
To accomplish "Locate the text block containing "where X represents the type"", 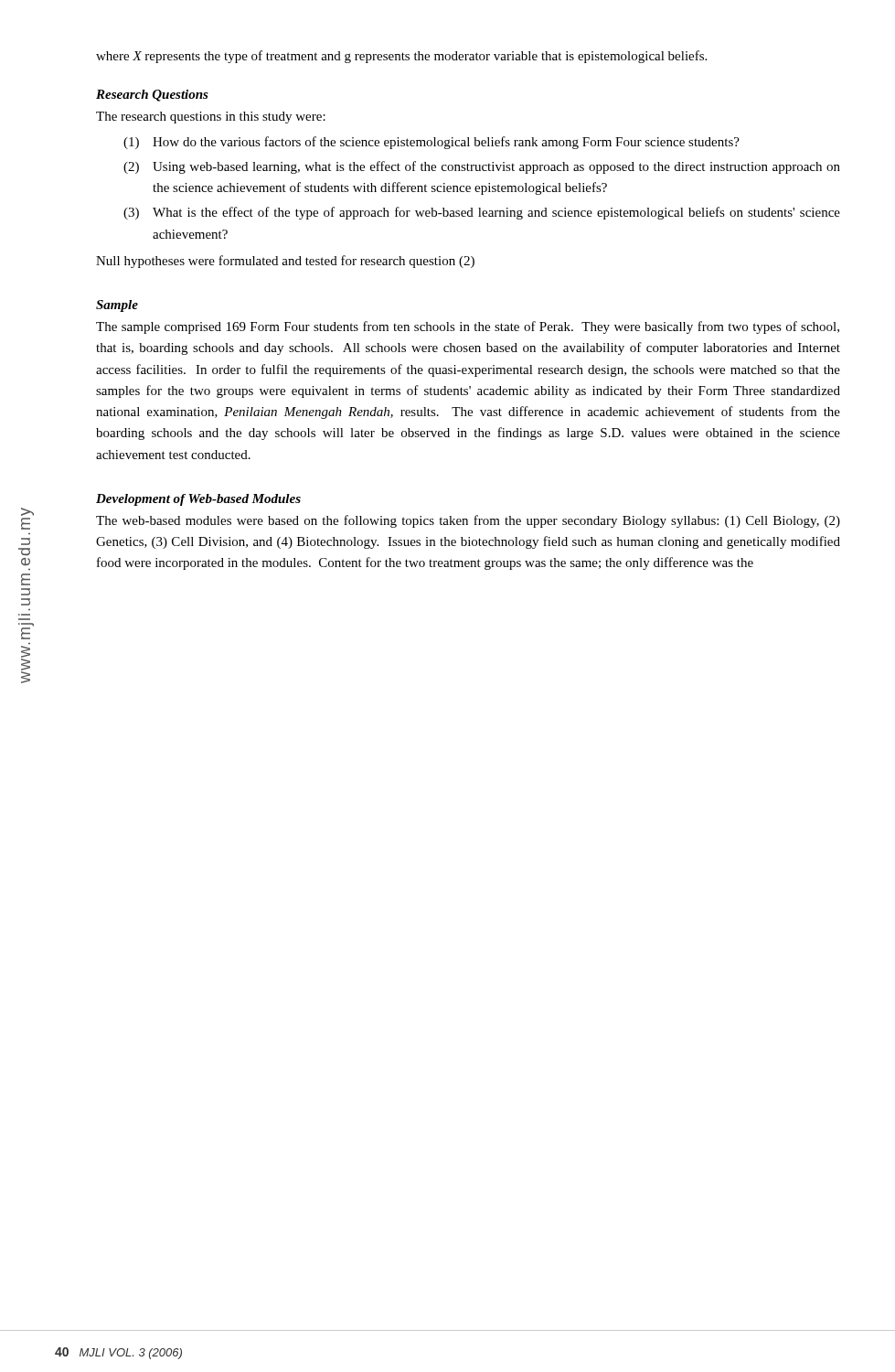I will 402,56.
